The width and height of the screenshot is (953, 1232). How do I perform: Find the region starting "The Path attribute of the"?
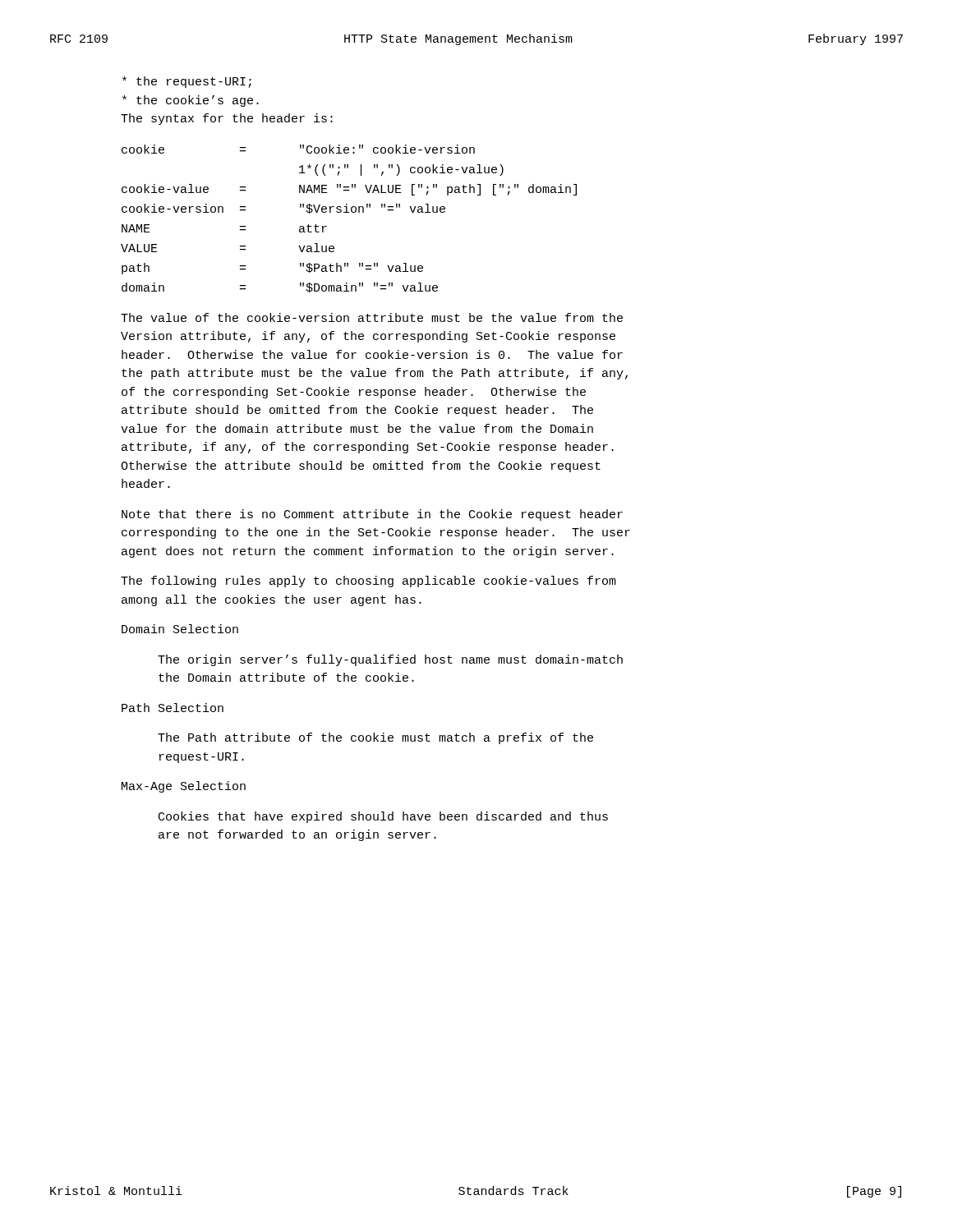(x=346, y=748)
